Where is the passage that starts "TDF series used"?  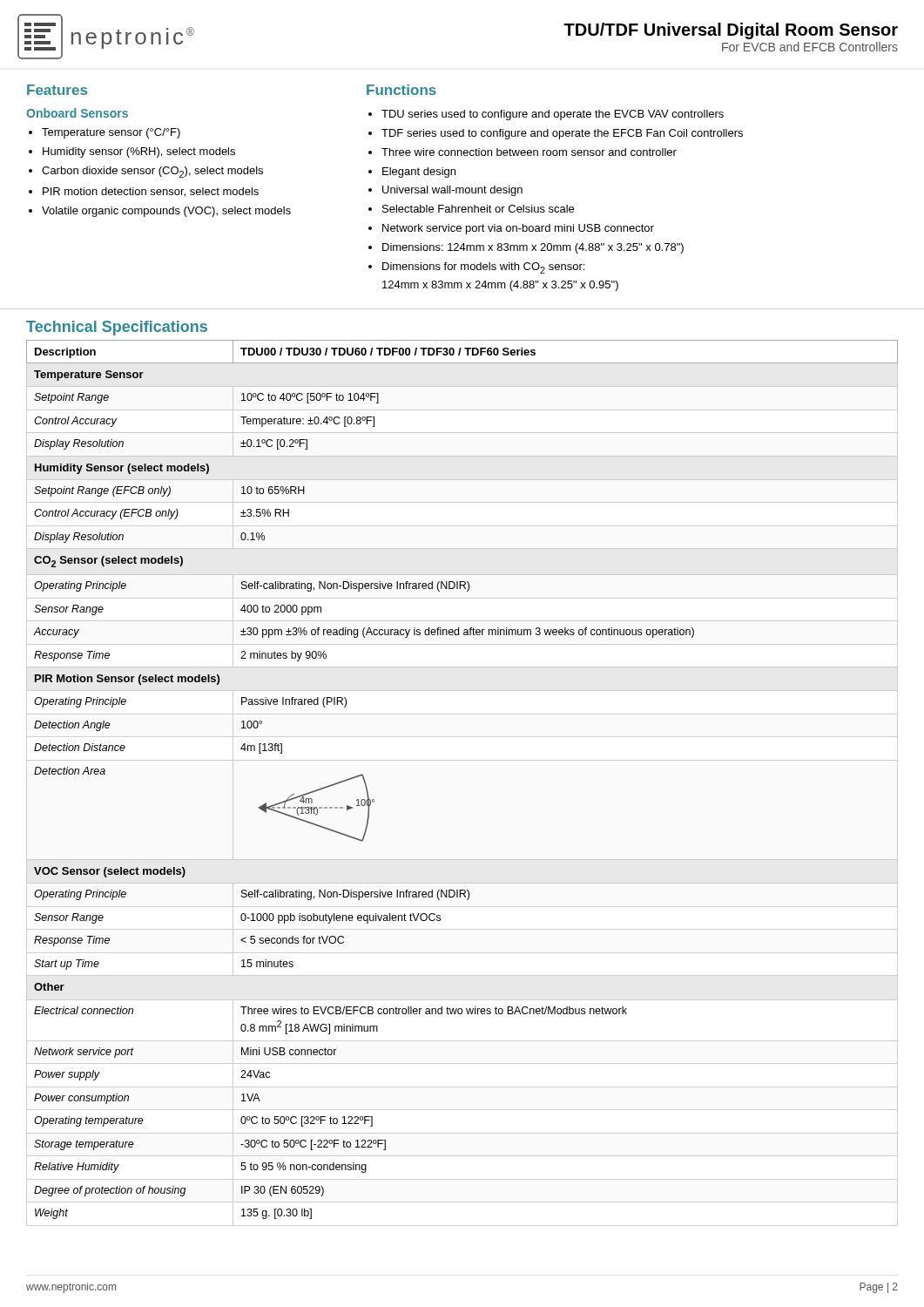(x=640, y=134)
